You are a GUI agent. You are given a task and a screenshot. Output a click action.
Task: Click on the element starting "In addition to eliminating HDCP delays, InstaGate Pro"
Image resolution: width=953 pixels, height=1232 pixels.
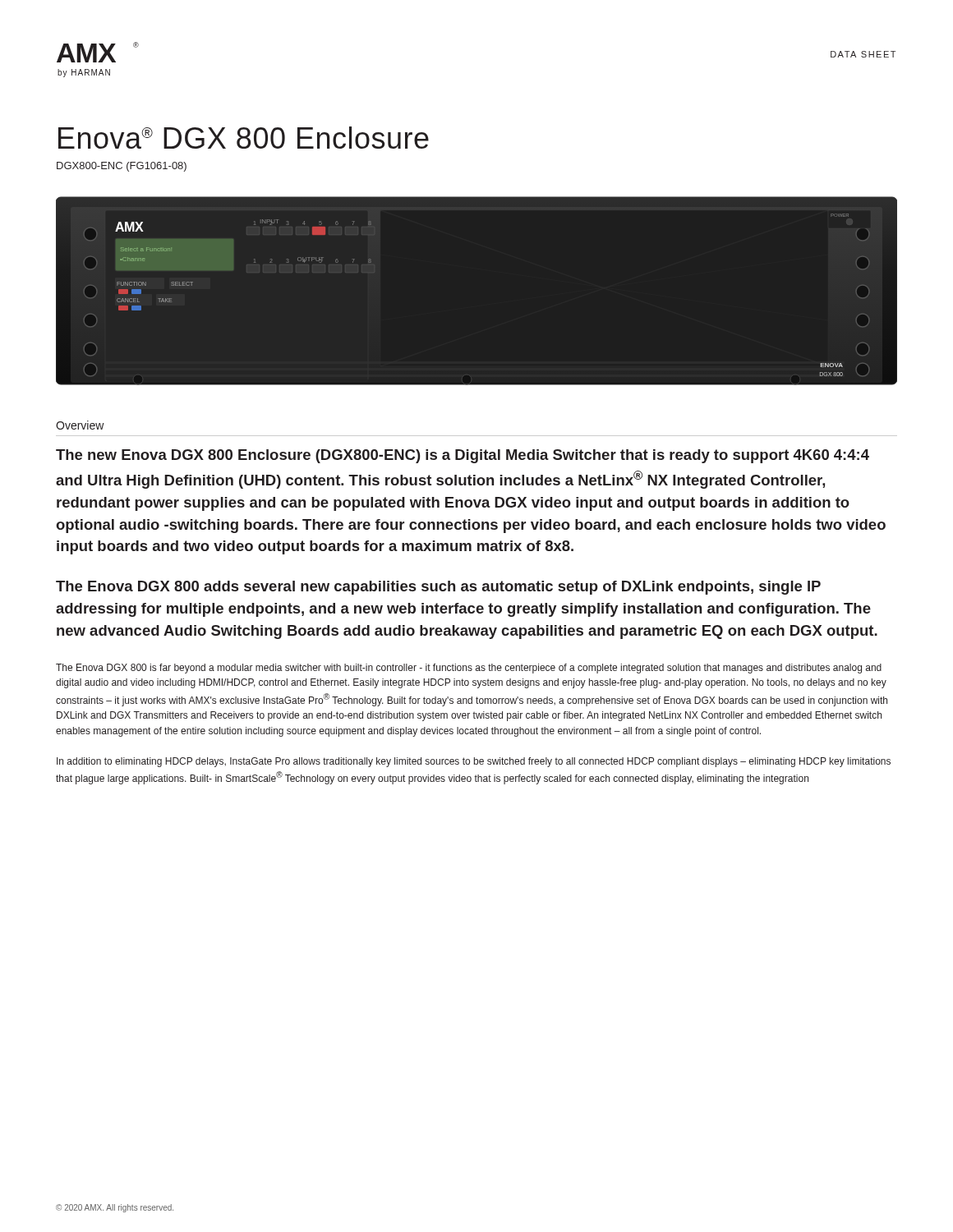point(473,770)
